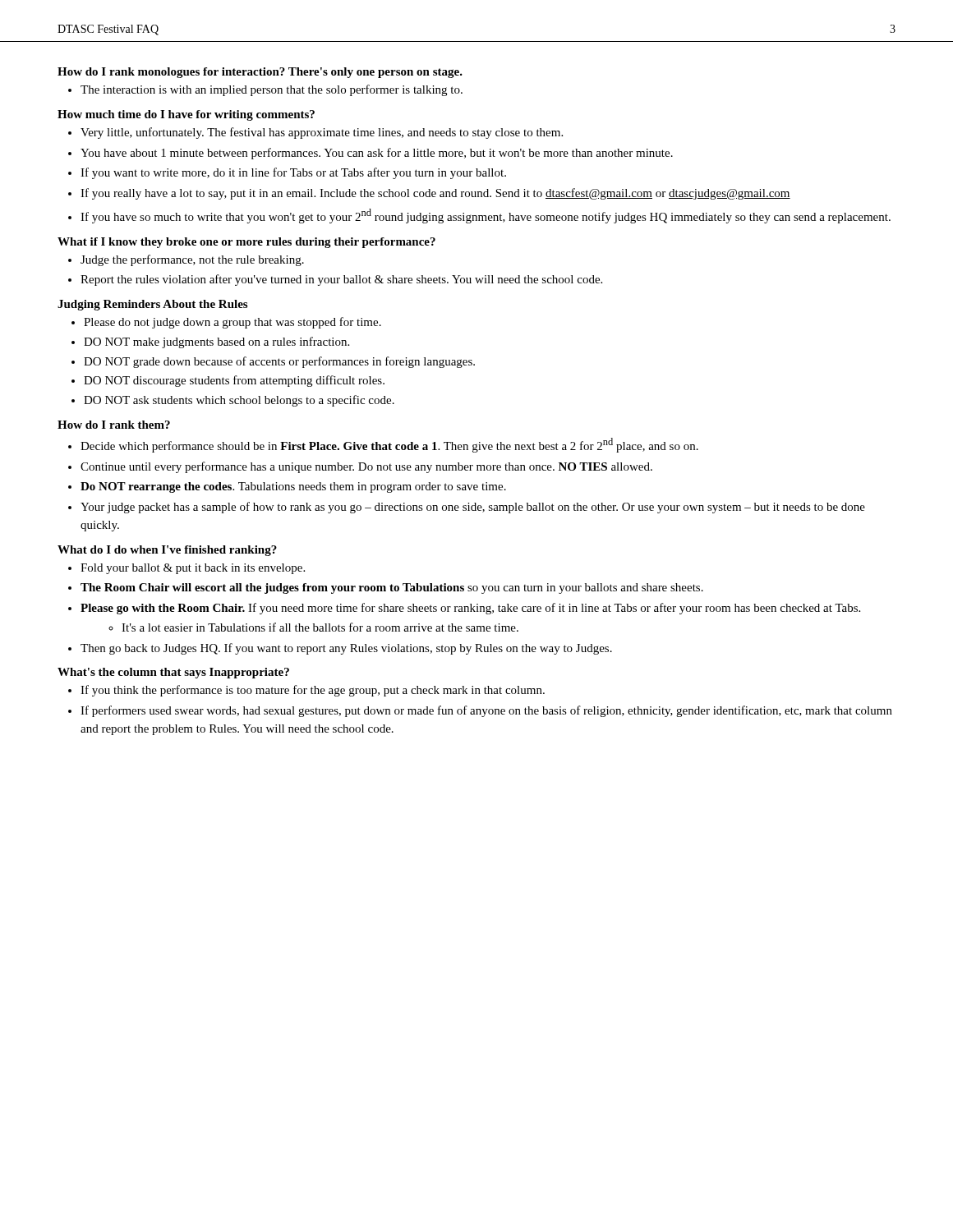Find the text starting "If you think the performance"
The width and height of the screenshot is (953, 1232).
coord(313,690)
